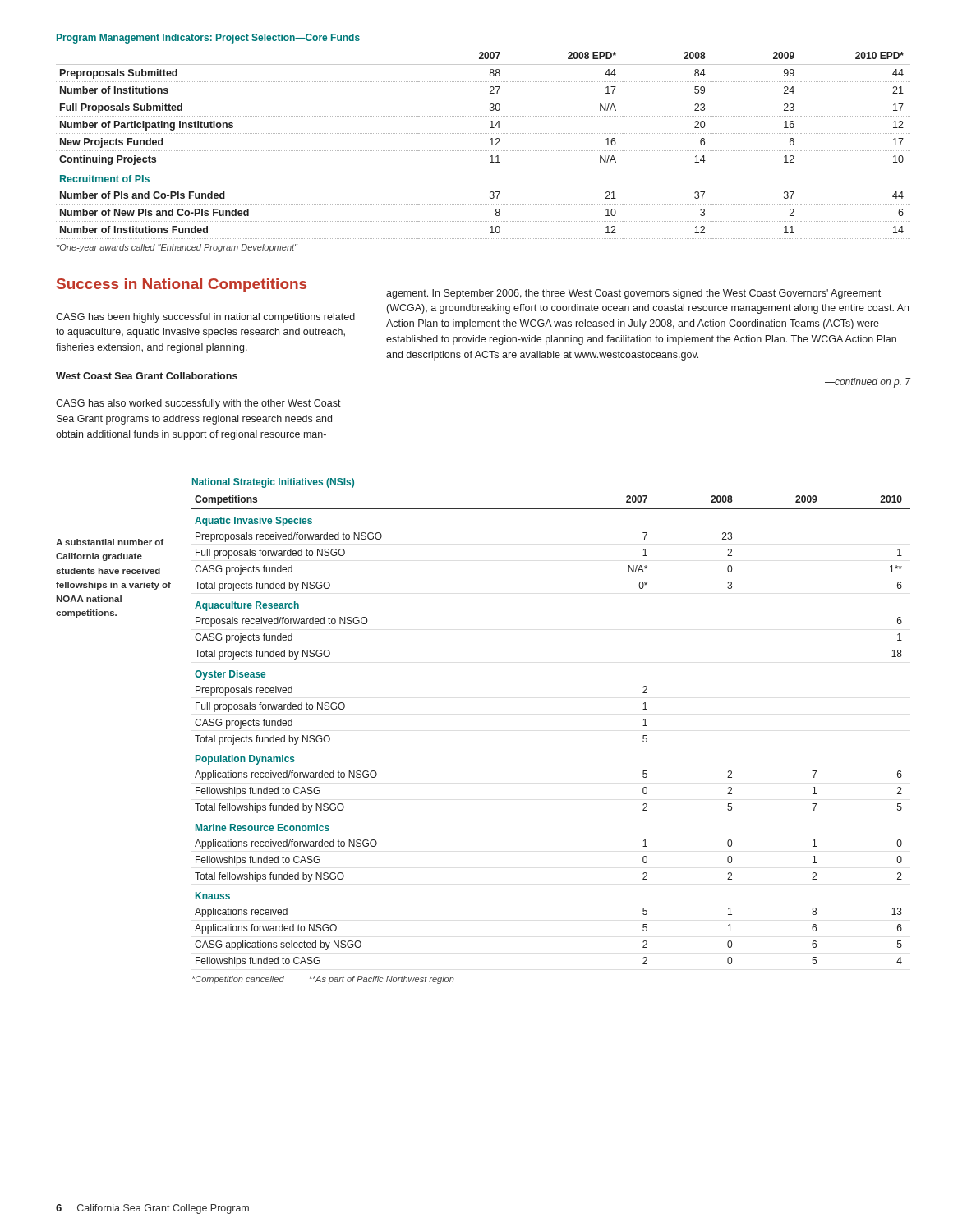Click on the table containing "New Projects Funded"

[x=483, y=143]
